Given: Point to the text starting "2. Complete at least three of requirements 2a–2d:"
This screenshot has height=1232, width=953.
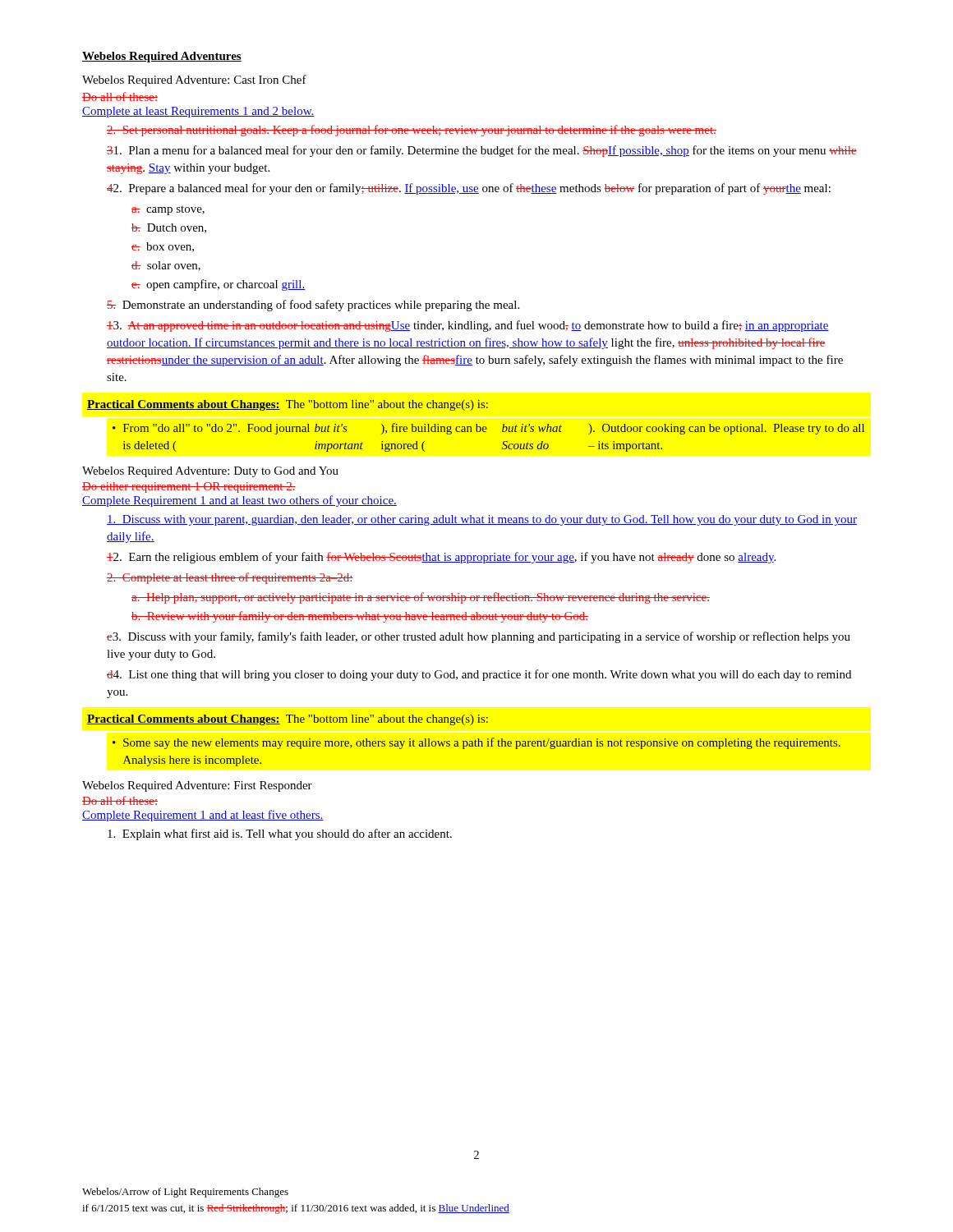Looking at the screenshot, I should pos(230,577).
